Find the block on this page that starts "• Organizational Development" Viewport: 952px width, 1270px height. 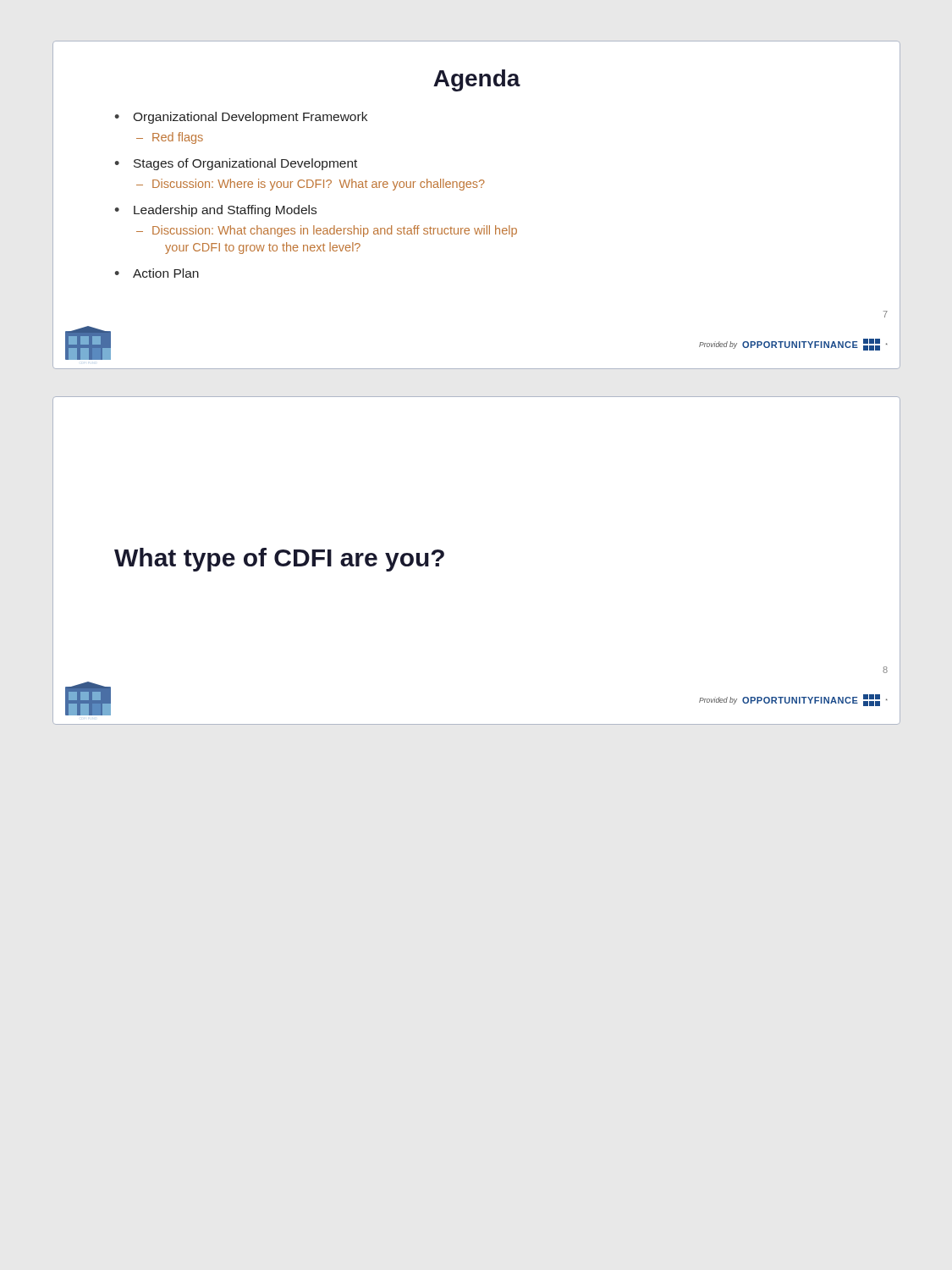[x=241, y=118]
